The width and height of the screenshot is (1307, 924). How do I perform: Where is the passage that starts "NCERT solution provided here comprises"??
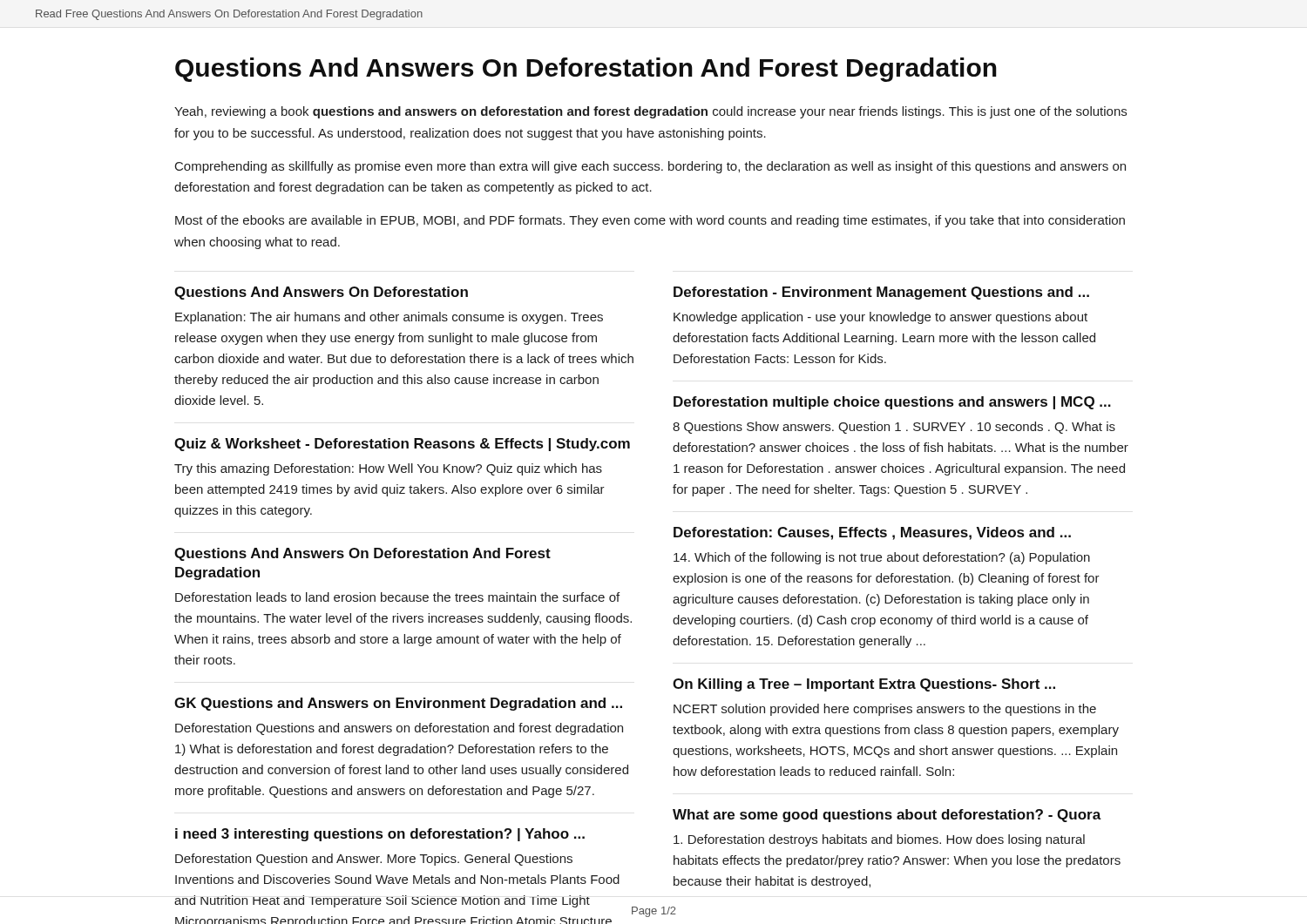point(896,740)
